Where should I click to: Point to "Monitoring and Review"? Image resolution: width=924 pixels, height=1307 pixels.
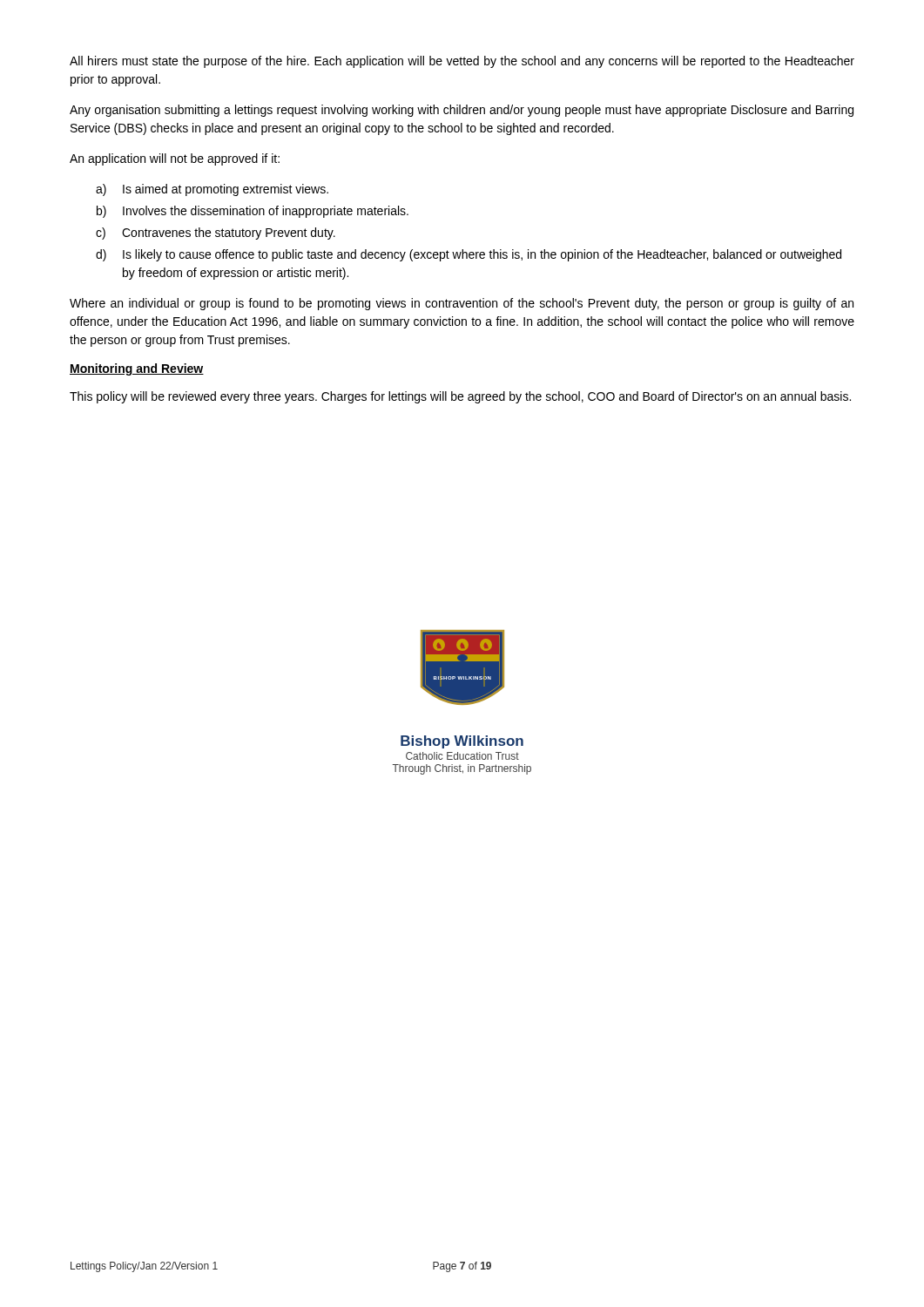click(136, 369)
